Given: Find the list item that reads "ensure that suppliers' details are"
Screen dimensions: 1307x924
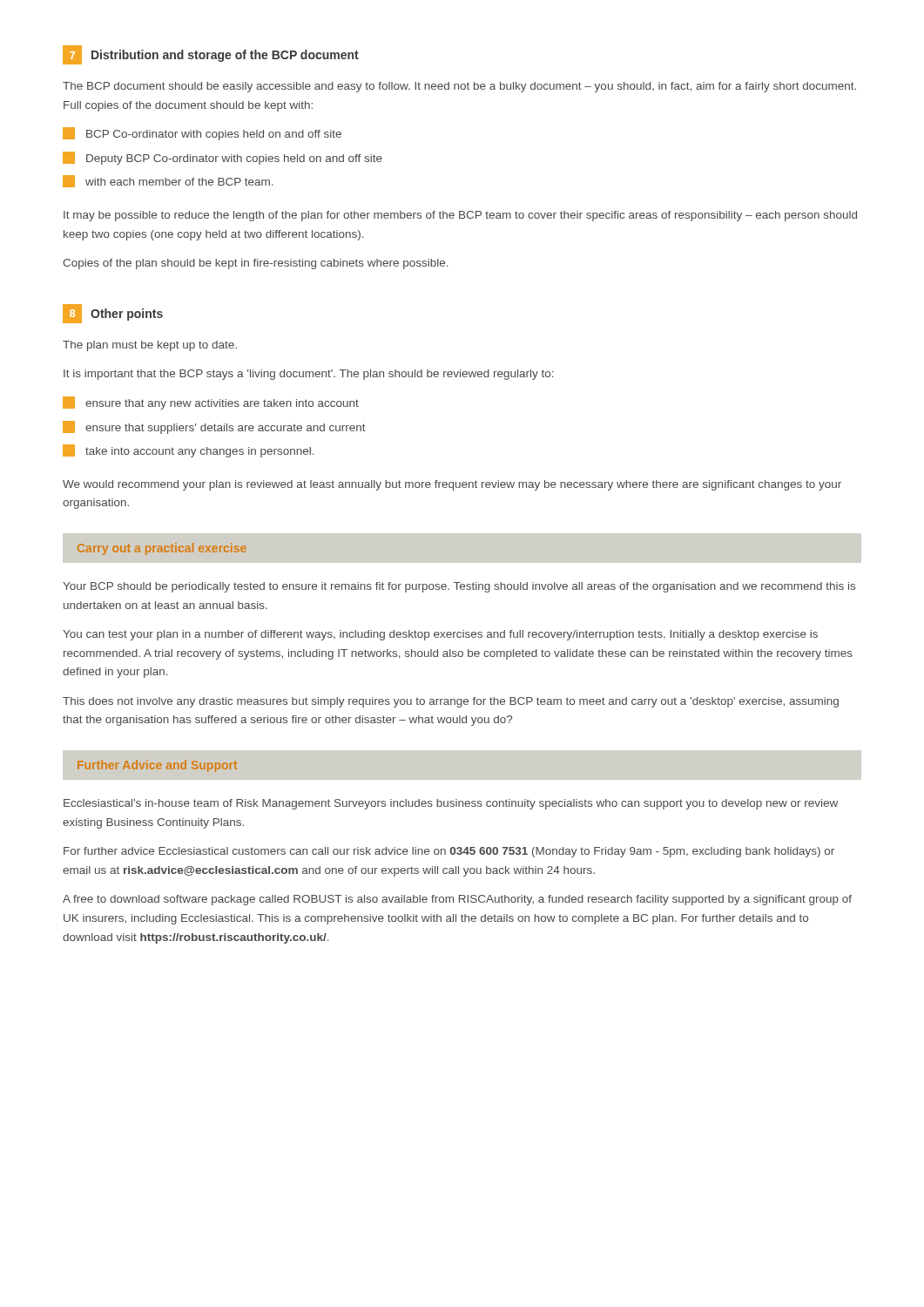Looking at the screenshot, I should pos(214,427).
